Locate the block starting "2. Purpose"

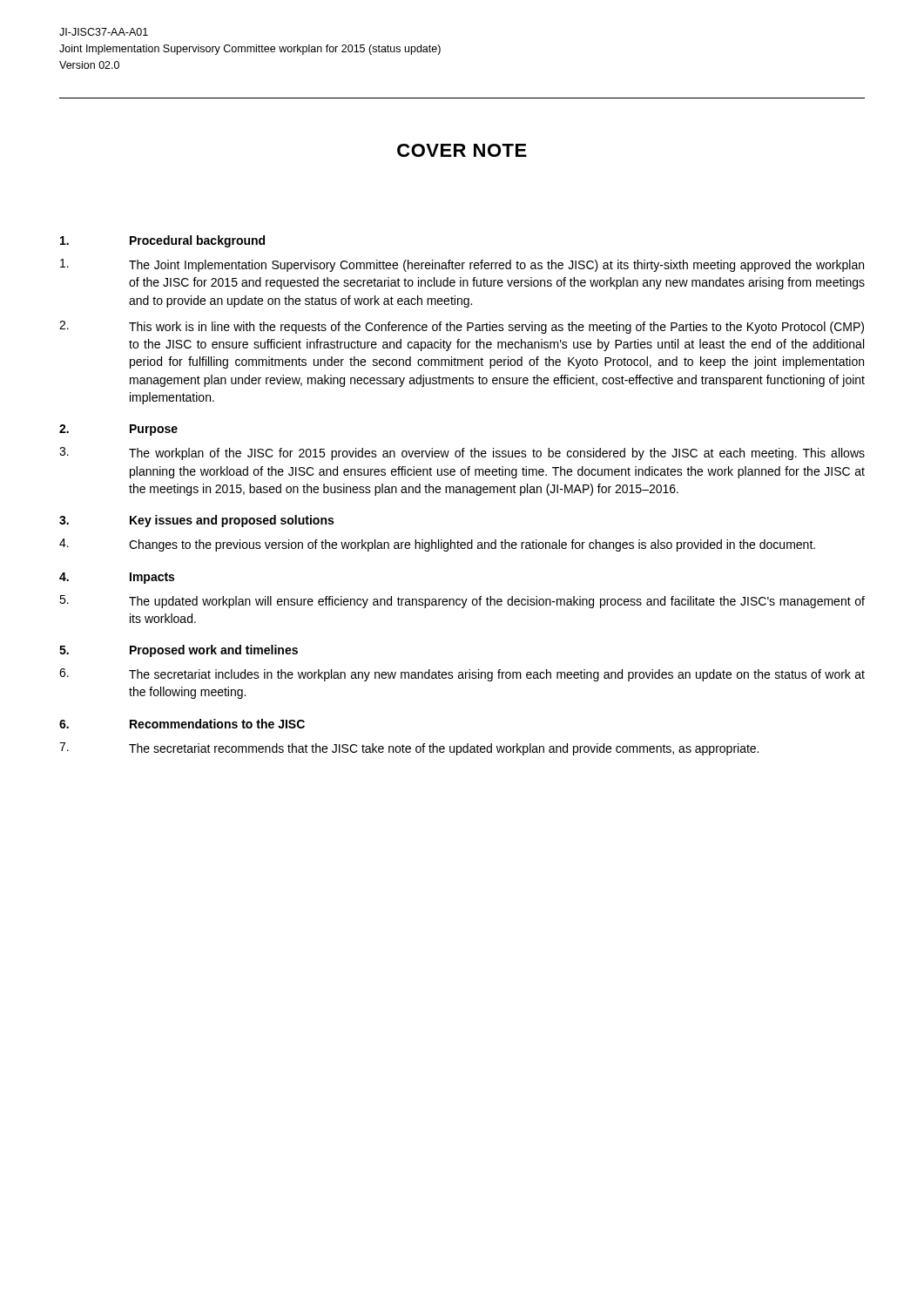118,429
